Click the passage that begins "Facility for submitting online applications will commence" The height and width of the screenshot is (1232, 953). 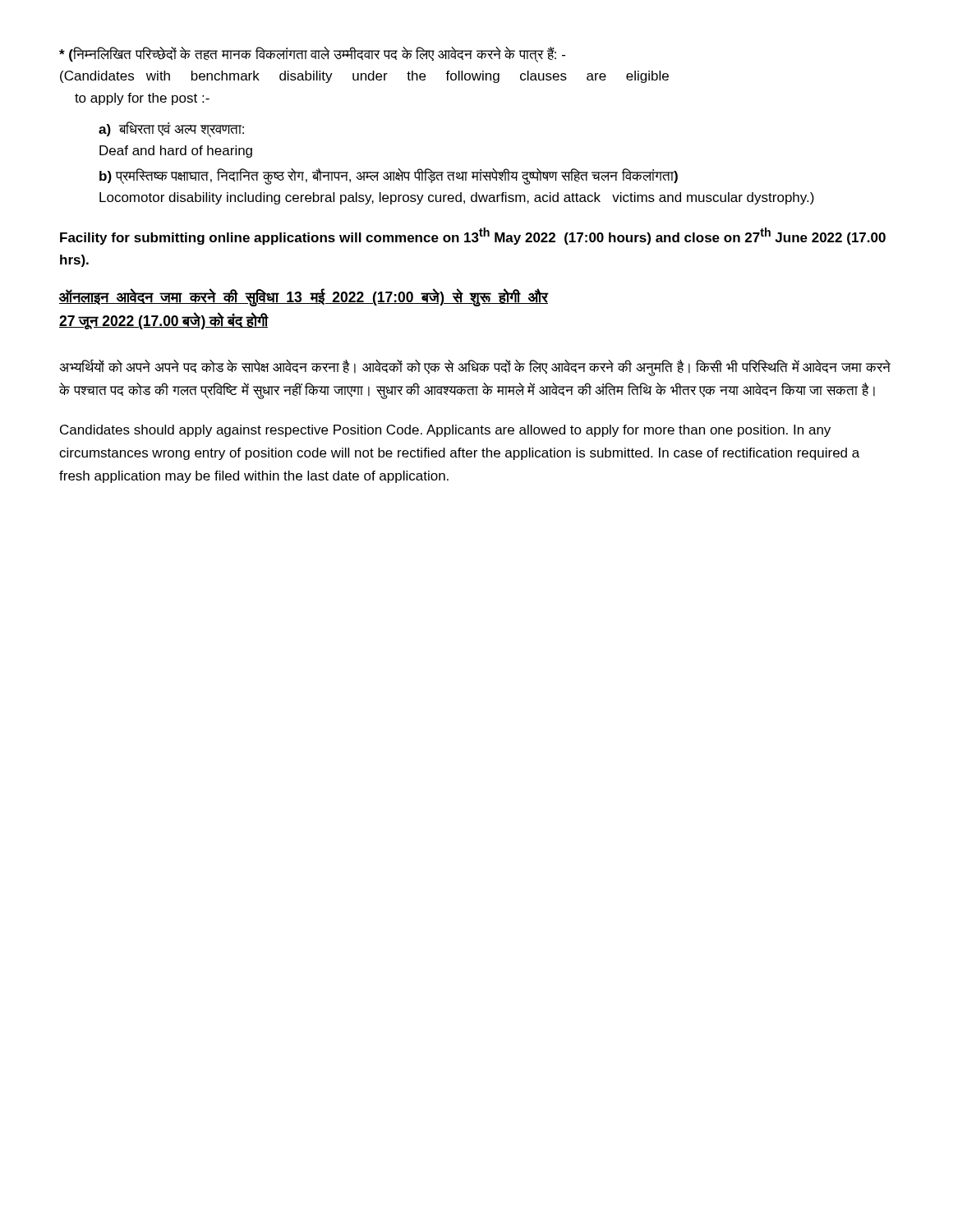click(473, 247)
